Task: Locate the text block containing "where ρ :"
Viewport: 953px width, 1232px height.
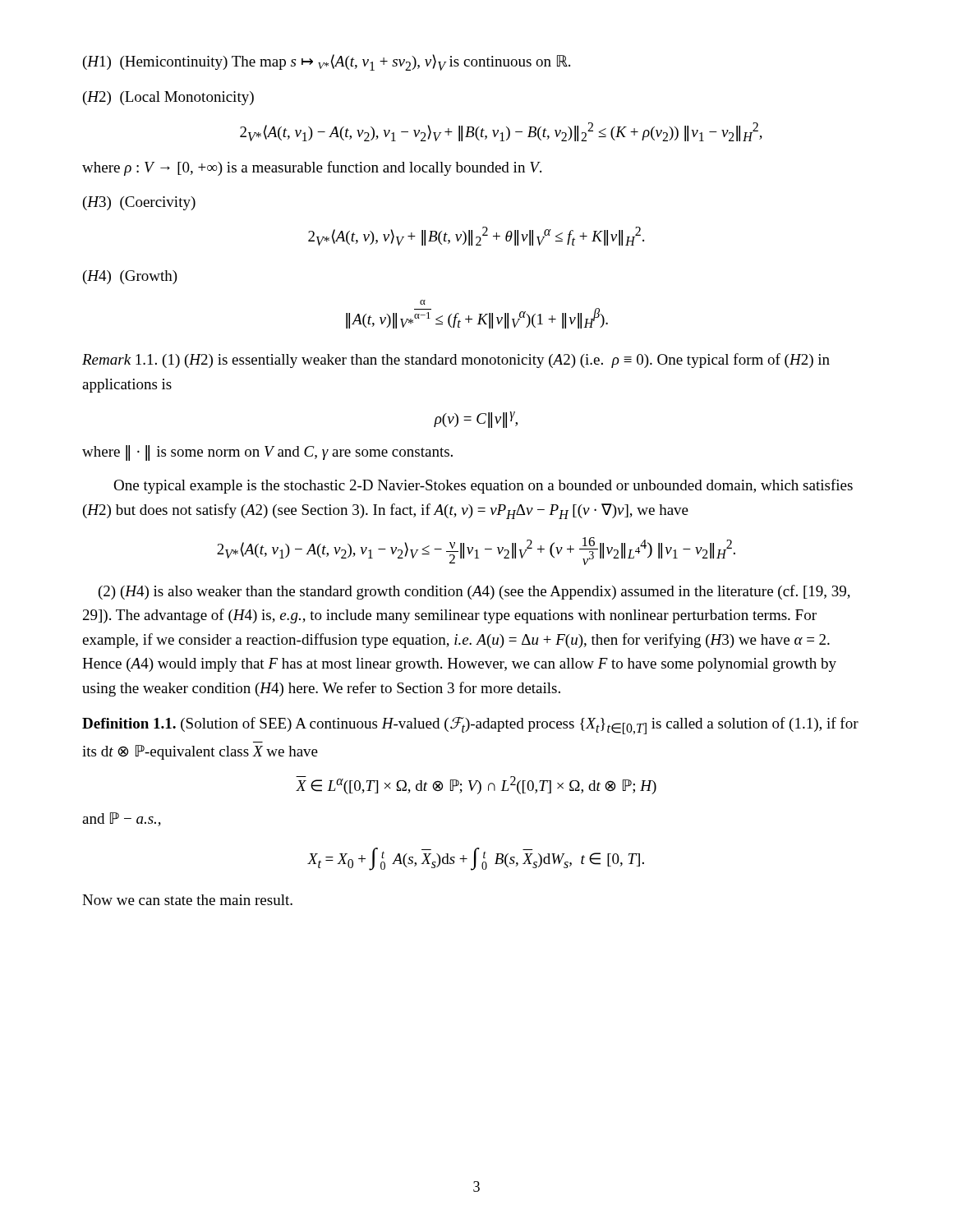Action: [312, 167]
